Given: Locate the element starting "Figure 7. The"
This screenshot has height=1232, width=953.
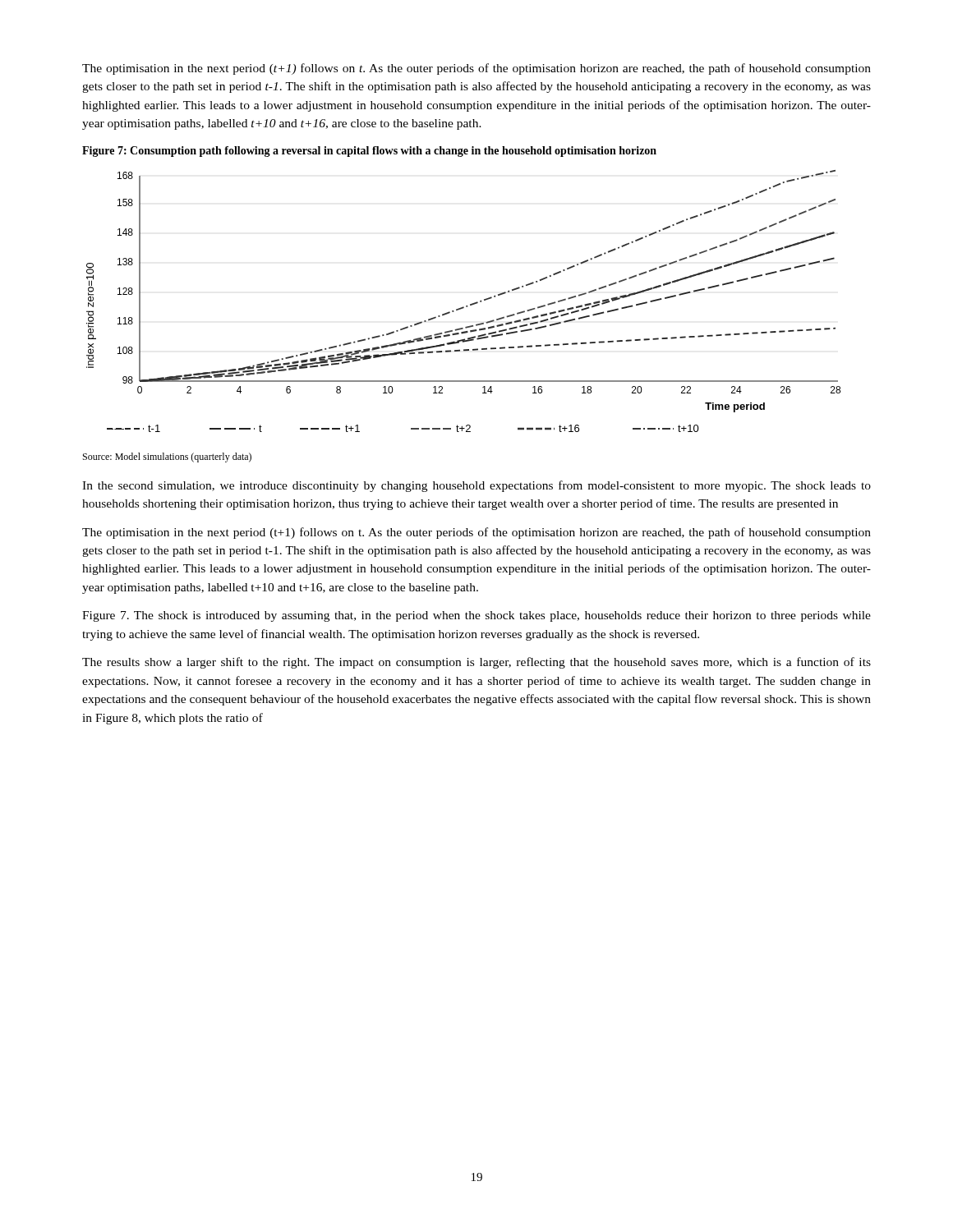Looking at the screenshot, I should [476, 624].
